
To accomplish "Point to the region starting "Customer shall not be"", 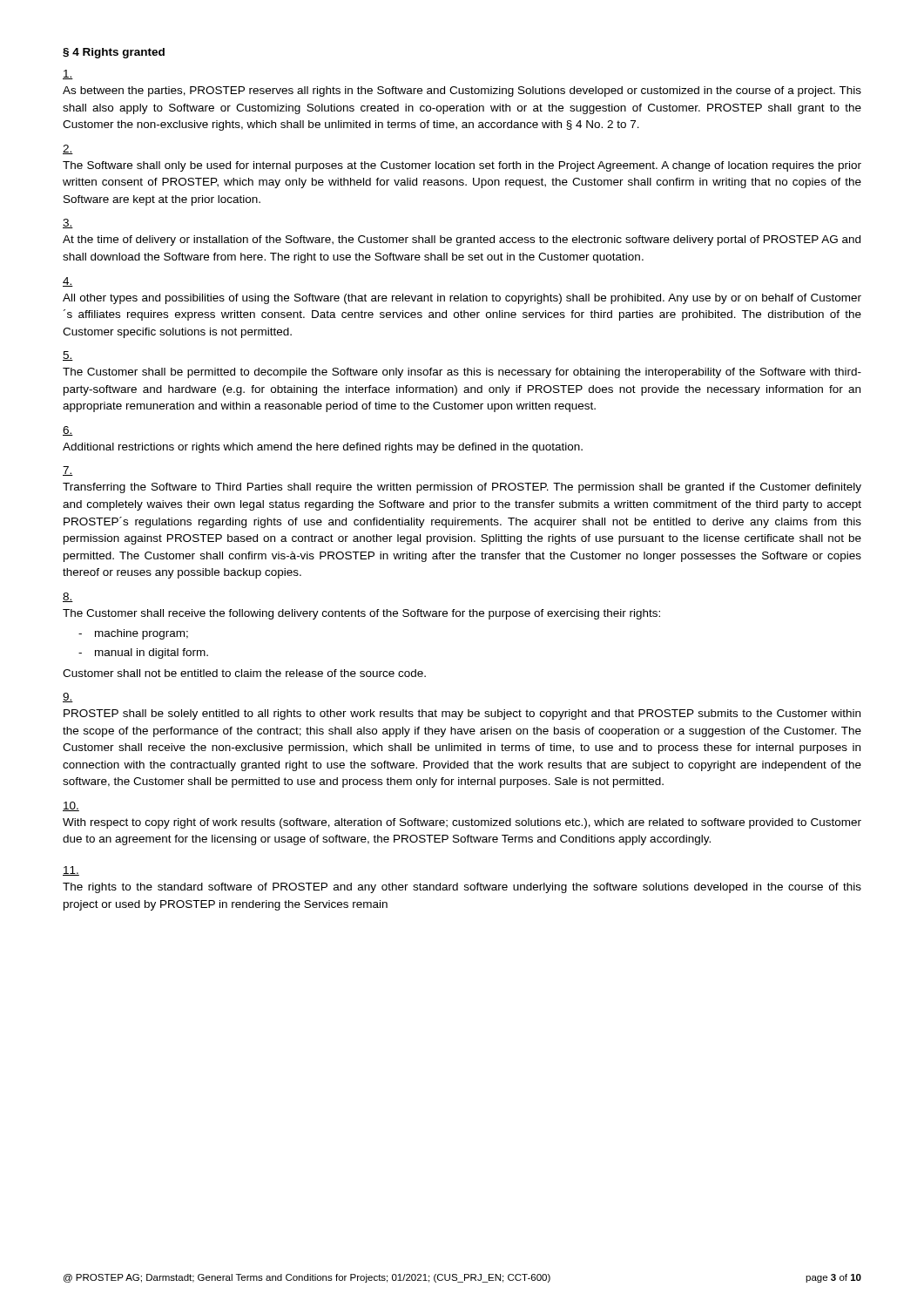I will [245, 673].
